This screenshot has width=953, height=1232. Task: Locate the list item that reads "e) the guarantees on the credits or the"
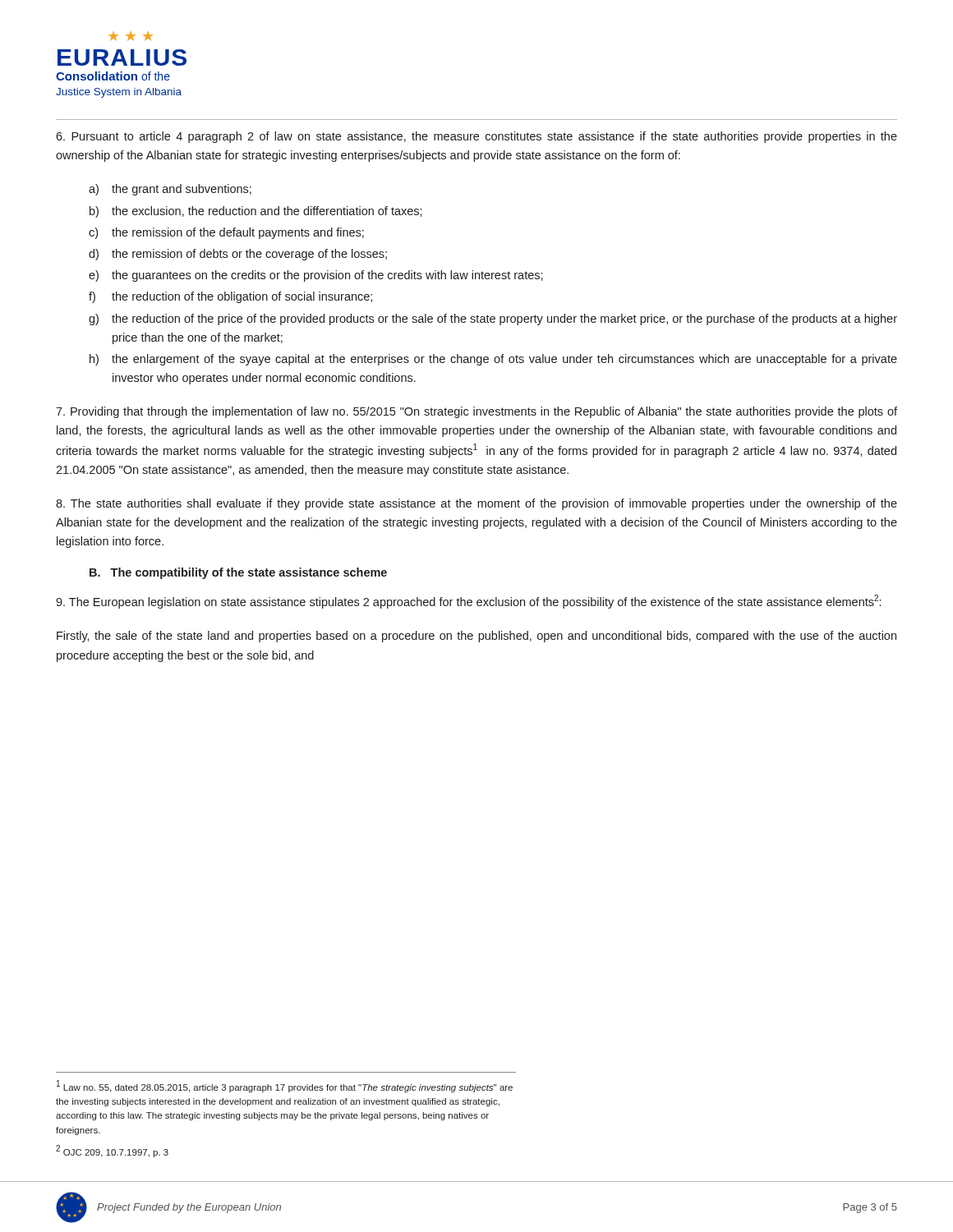tap(493, 276)
